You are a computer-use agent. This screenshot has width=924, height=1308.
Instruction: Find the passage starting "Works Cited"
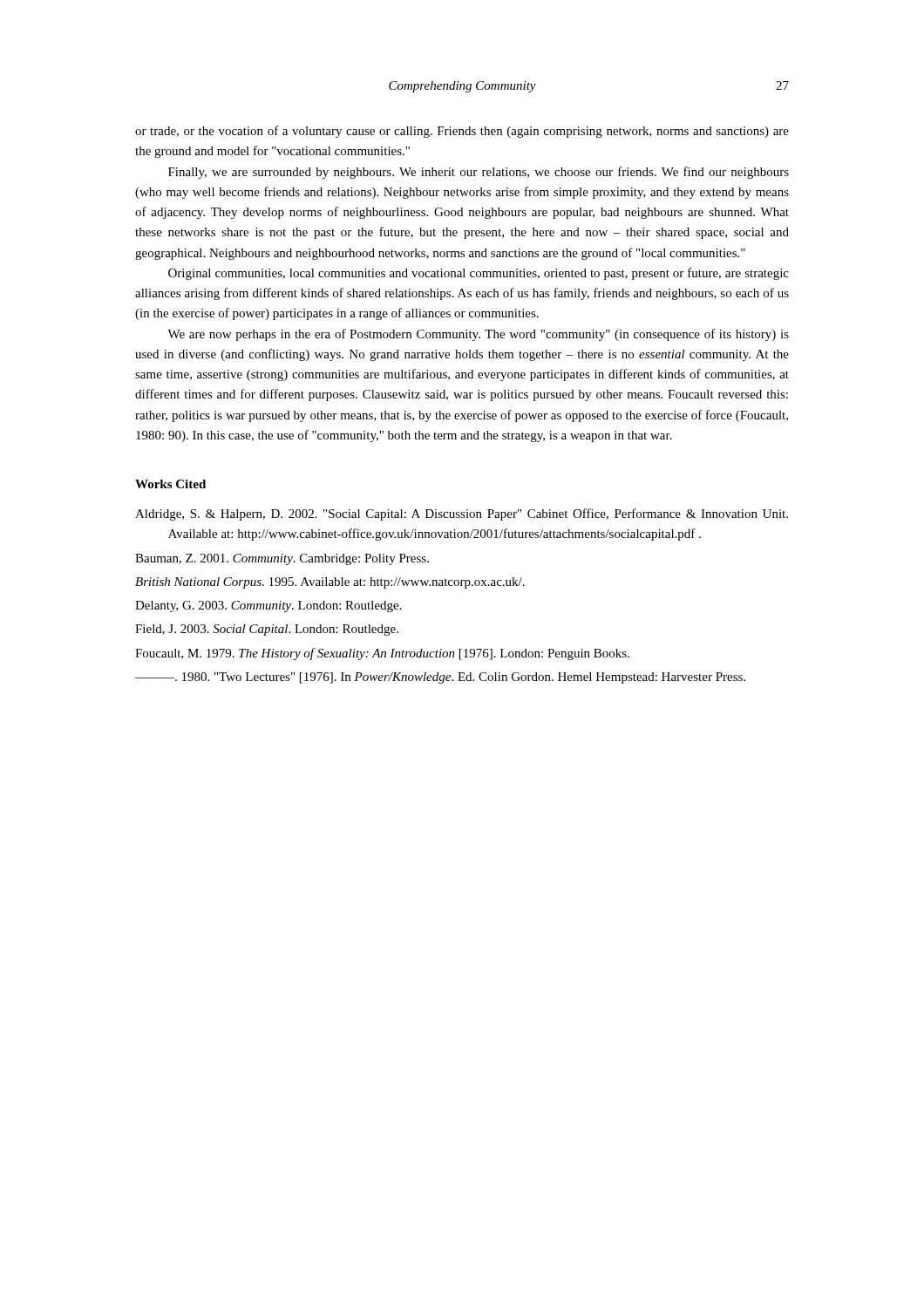(x=171, y=484)
